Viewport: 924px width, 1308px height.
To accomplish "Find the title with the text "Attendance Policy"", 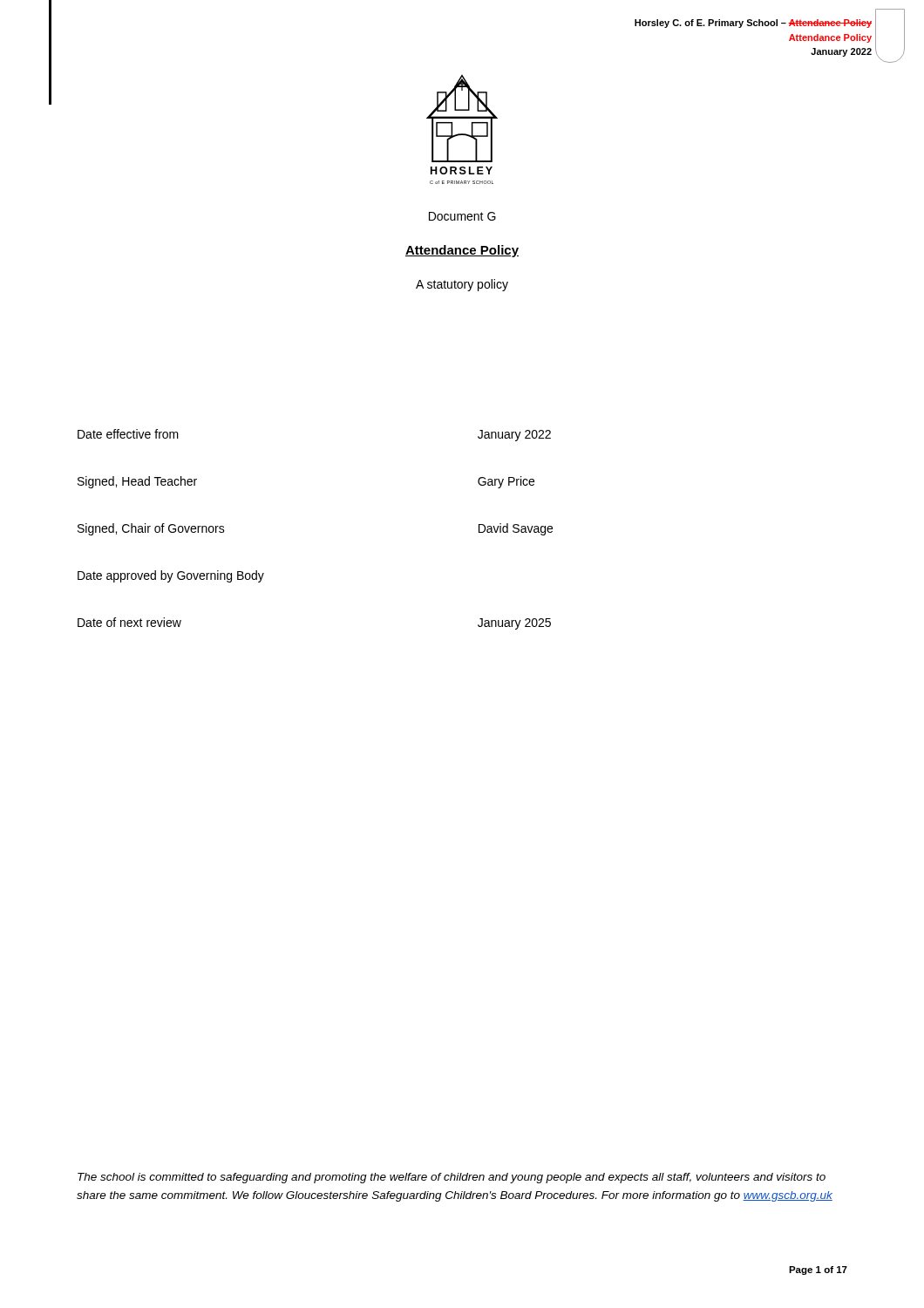I will (x=462, y=250).
